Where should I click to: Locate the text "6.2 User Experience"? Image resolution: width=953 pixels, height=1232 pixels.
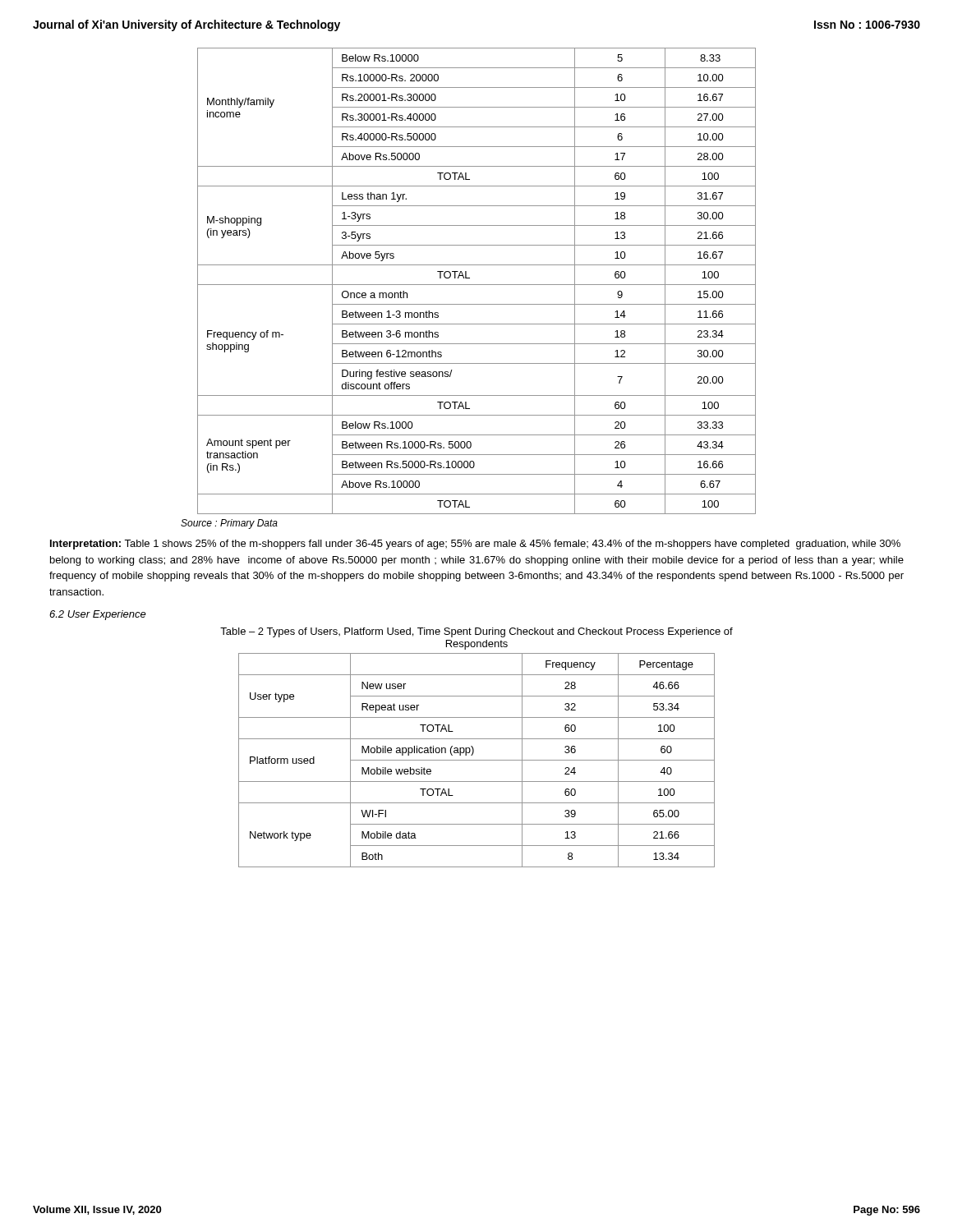(x=98, y=614)
